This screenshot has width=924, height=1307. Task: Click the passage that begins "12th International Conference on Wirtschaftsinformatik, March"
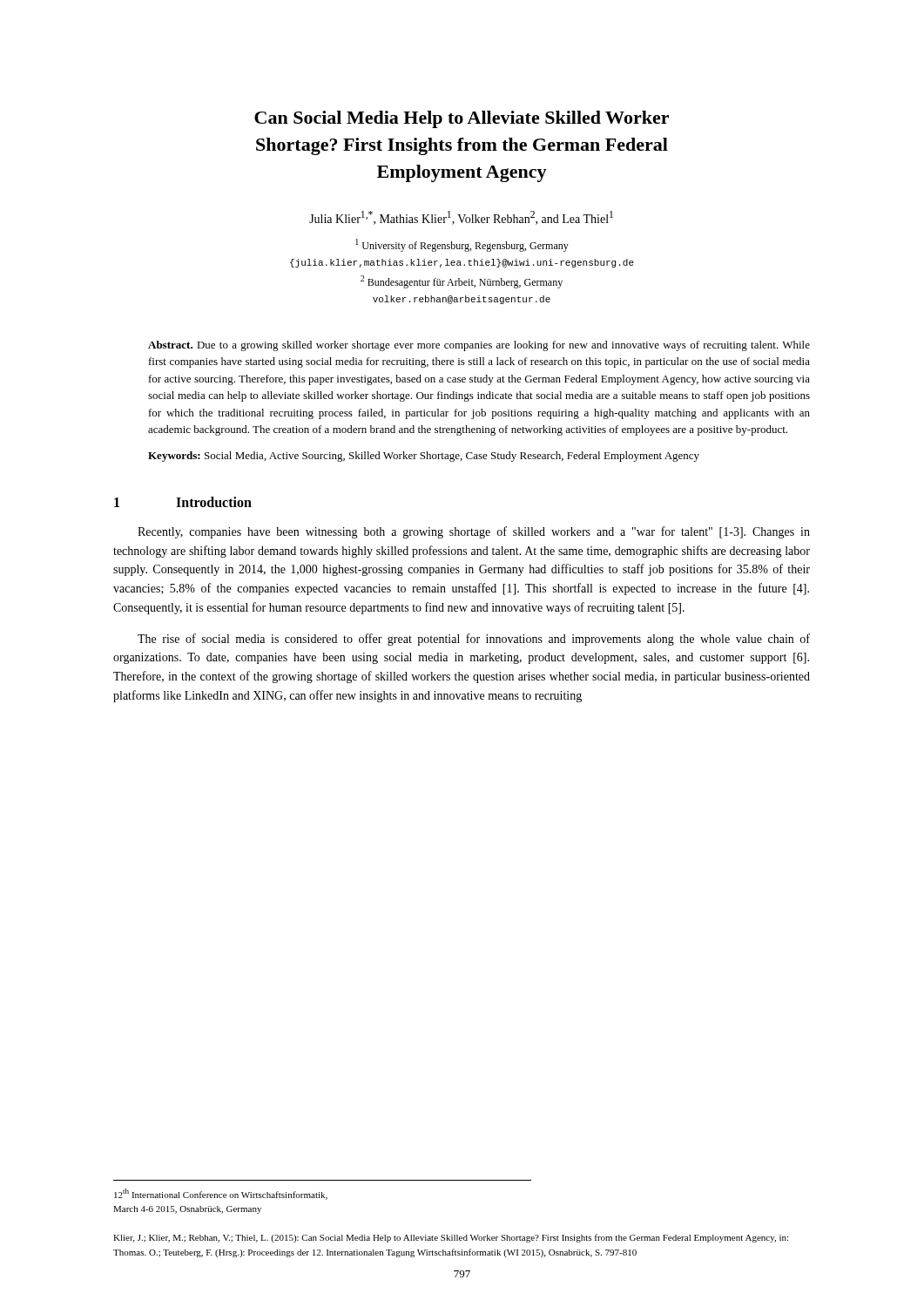point(220,1200)
